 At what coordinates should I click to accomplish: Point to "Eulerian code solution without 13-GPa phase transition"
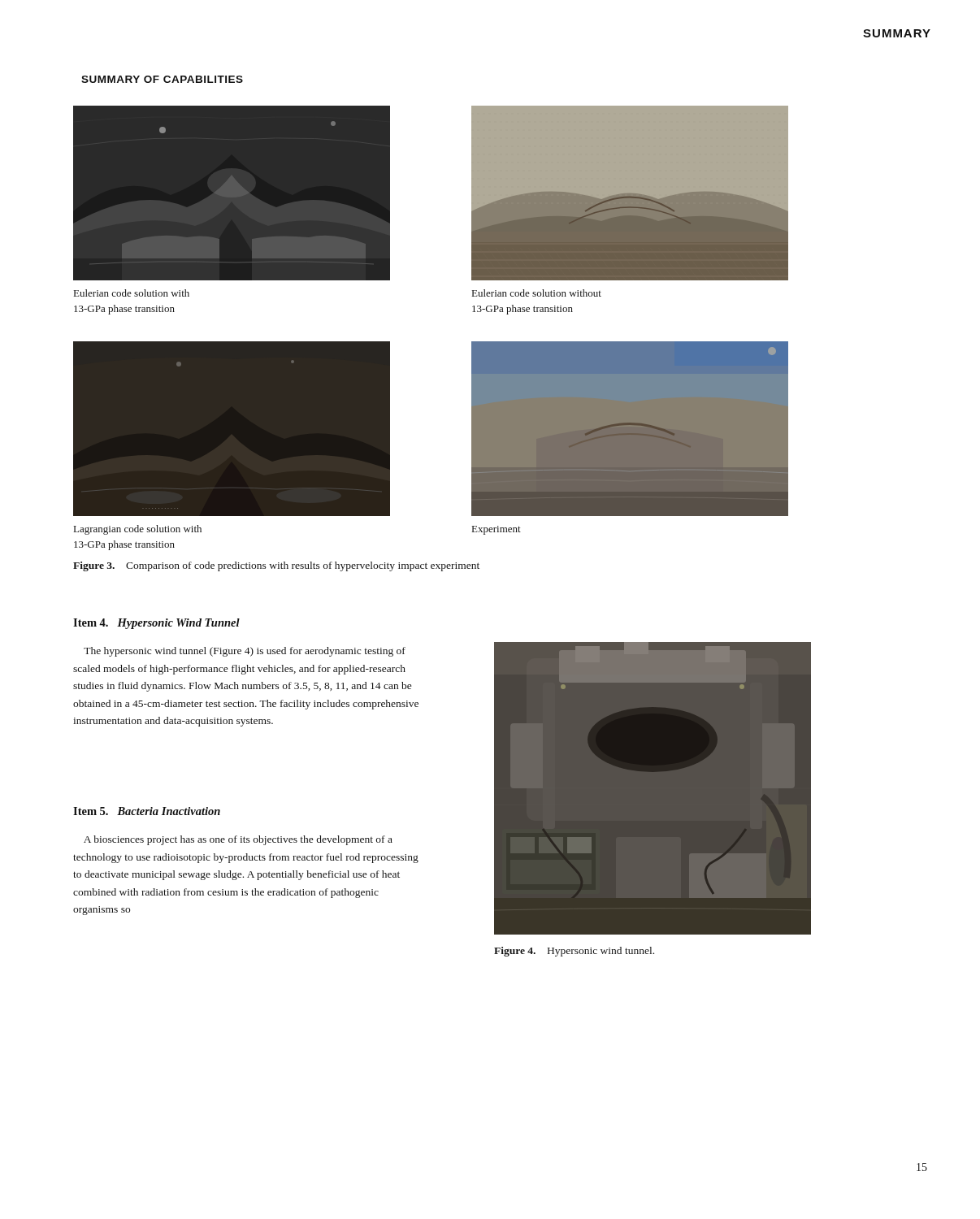tap(536, 301)
